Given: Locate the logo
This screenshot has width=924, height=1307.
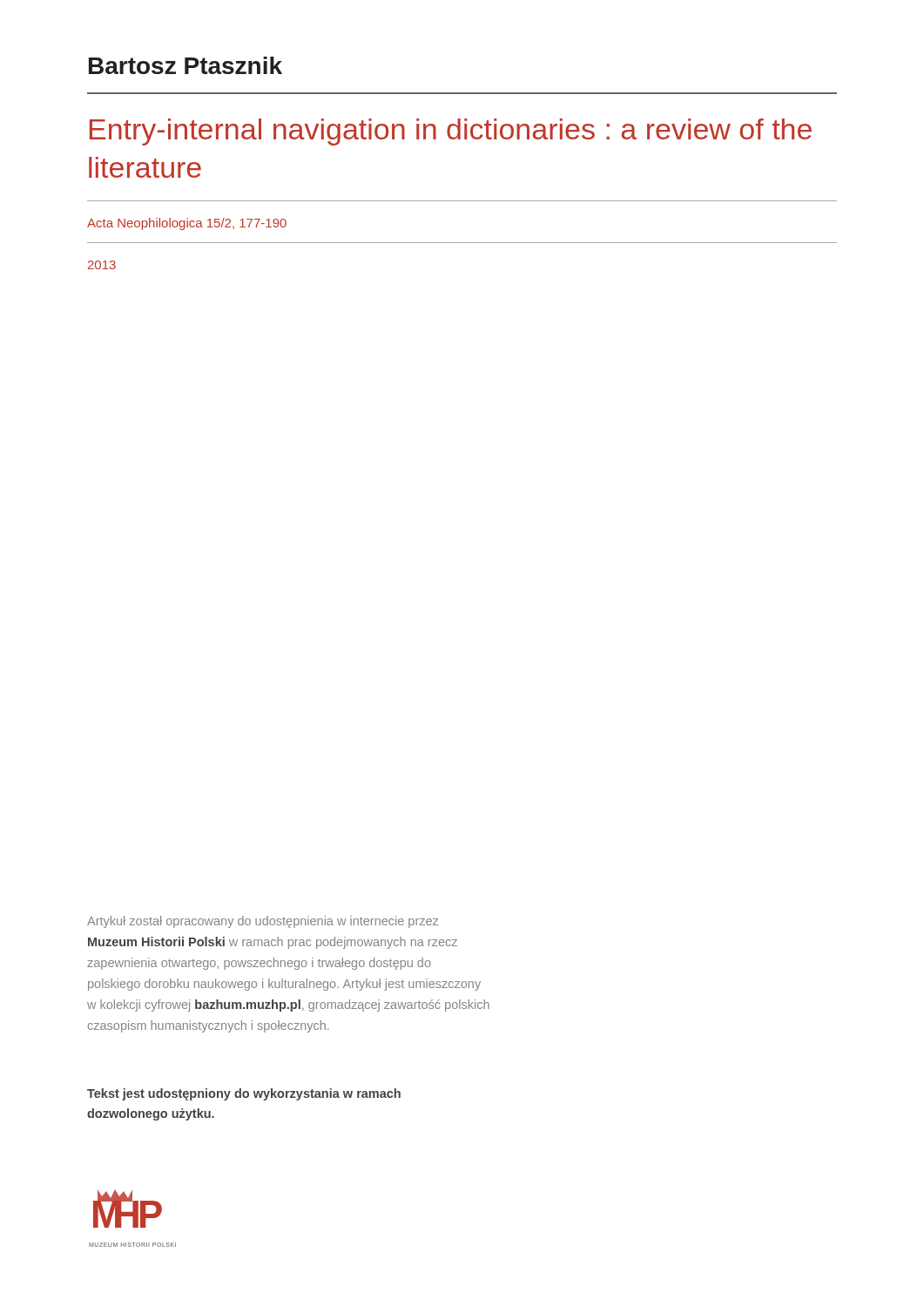Looking at the screenshot, I should tap(133, 1222).
